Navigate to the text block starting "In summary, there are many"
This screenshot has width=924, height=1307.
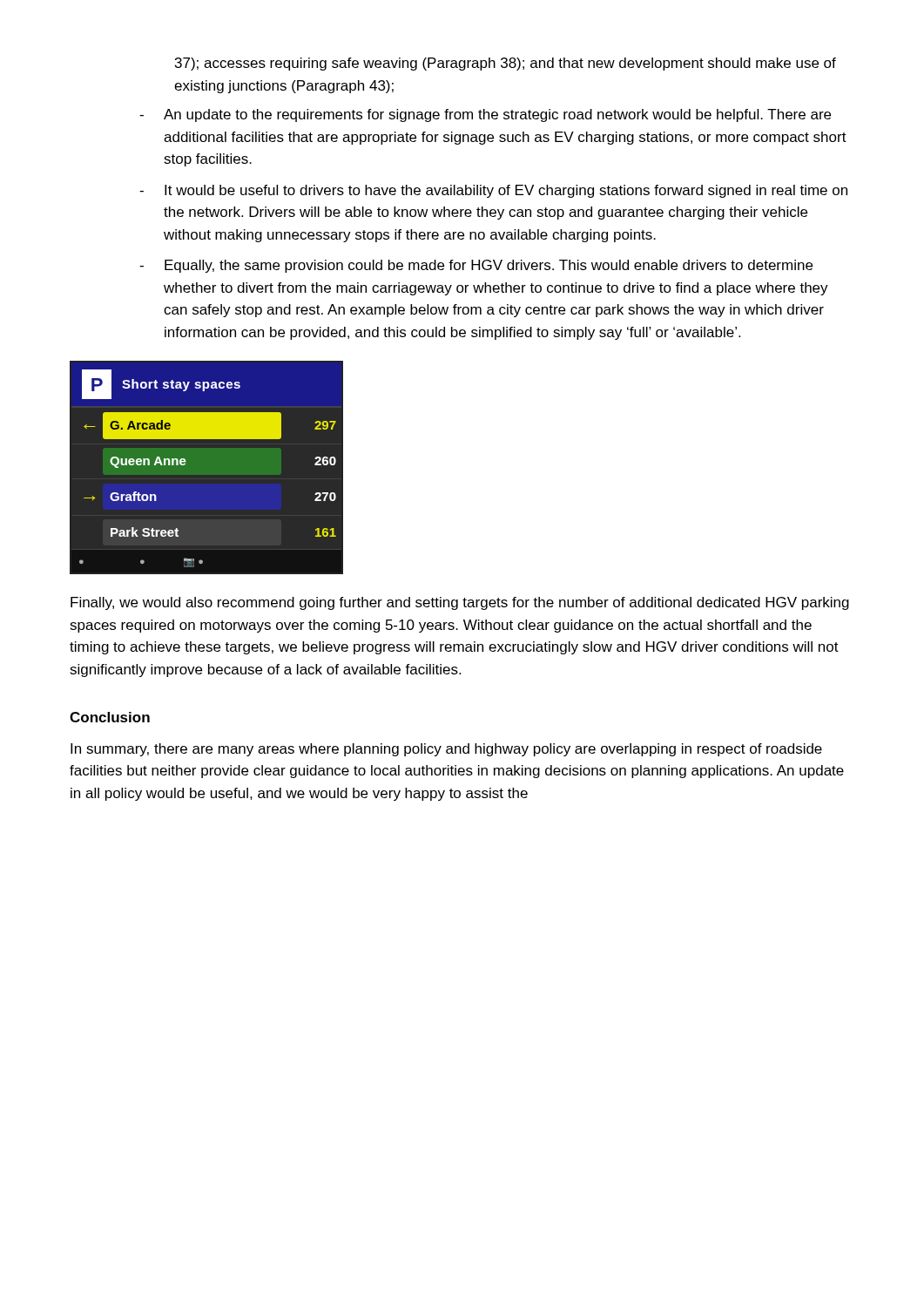click(x=457, y=771)
